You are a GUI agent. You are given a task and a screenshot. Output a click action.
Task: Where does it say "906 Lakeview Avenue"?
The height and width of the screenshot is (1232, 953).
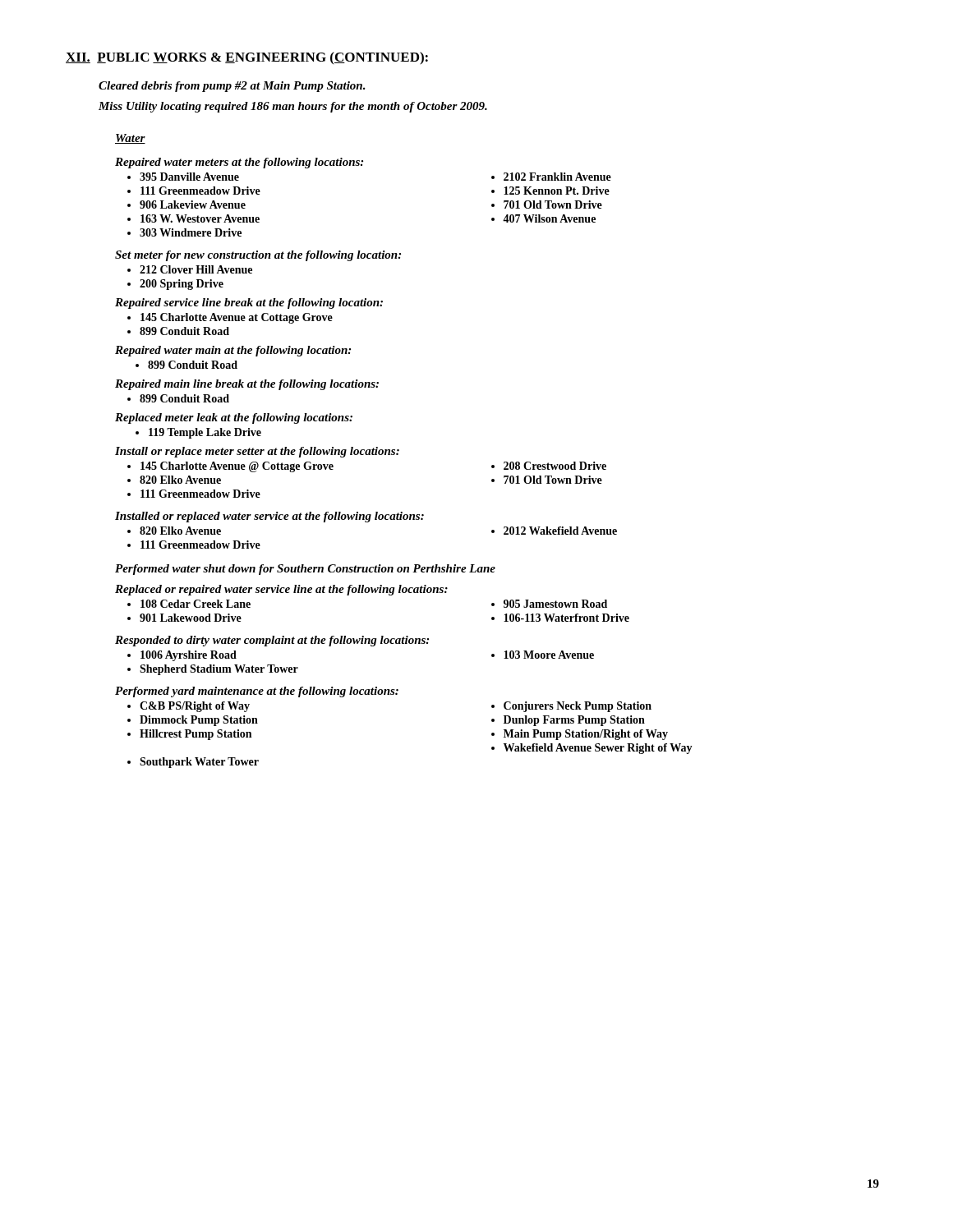click(x=193, y=205)
